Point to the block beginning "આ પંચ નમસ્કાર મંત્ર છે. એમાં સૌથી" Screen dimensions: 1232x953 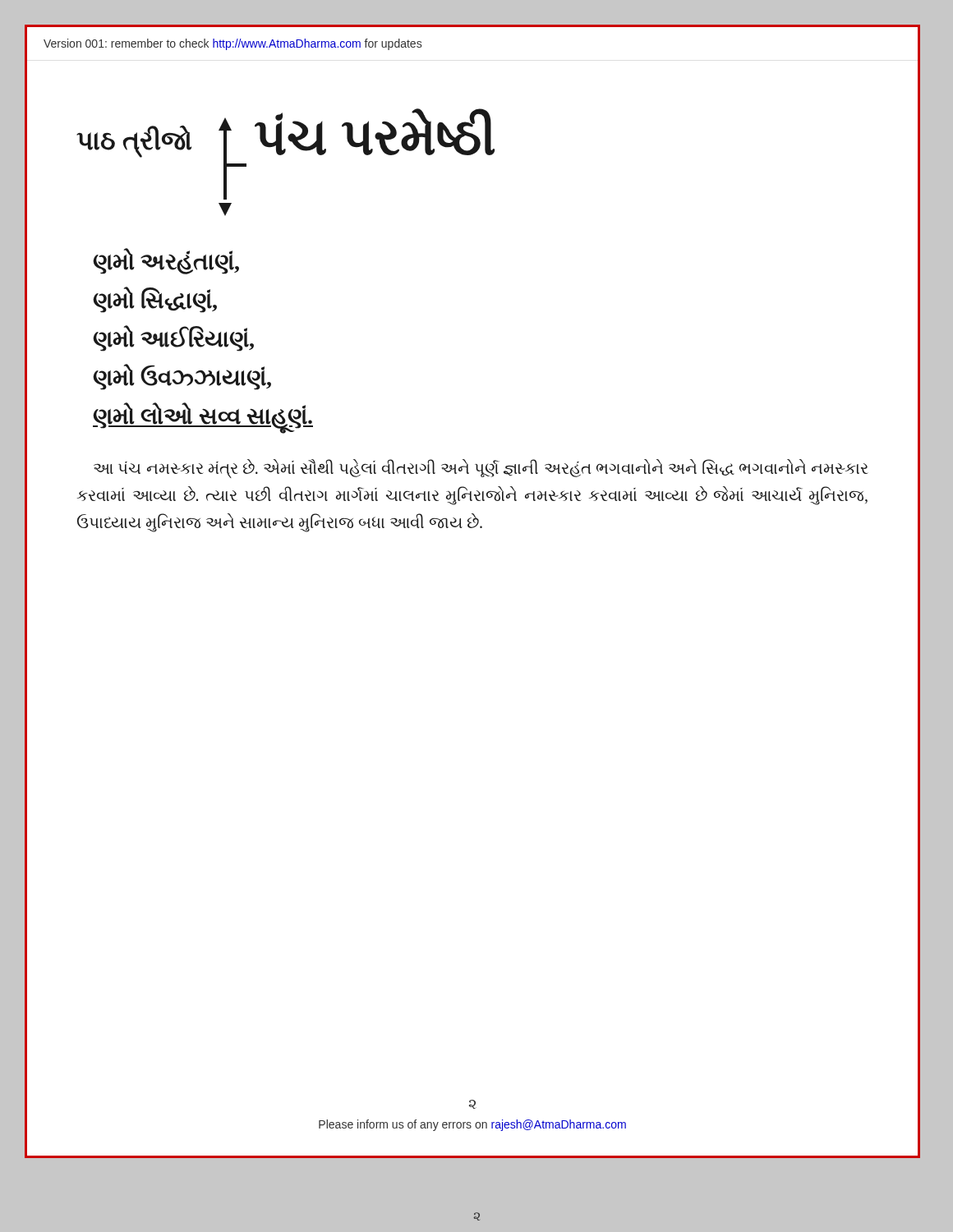(x=472, y=496)
